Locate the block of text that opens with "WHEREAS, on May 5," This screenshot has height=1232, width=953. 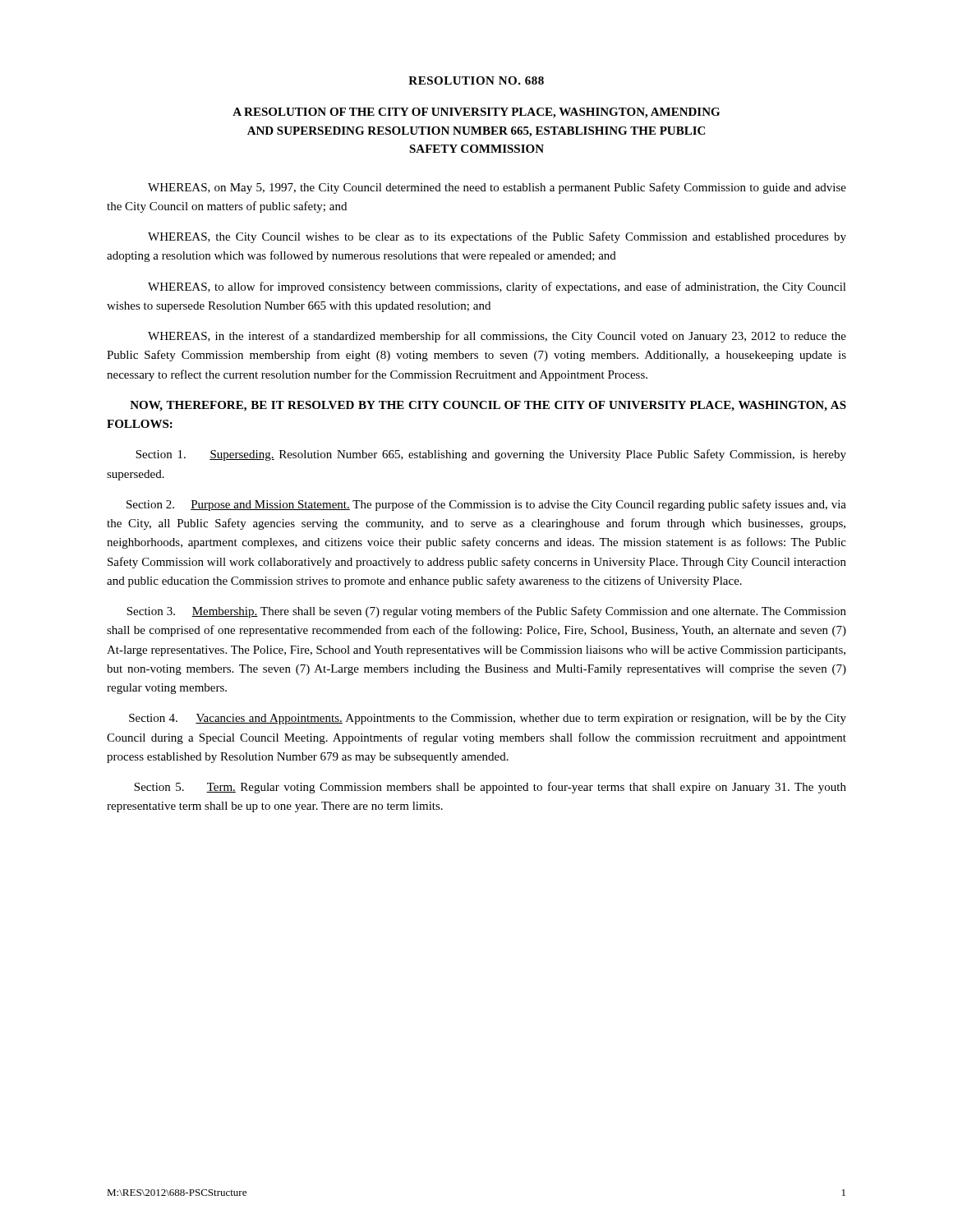(x=476, y=196)
